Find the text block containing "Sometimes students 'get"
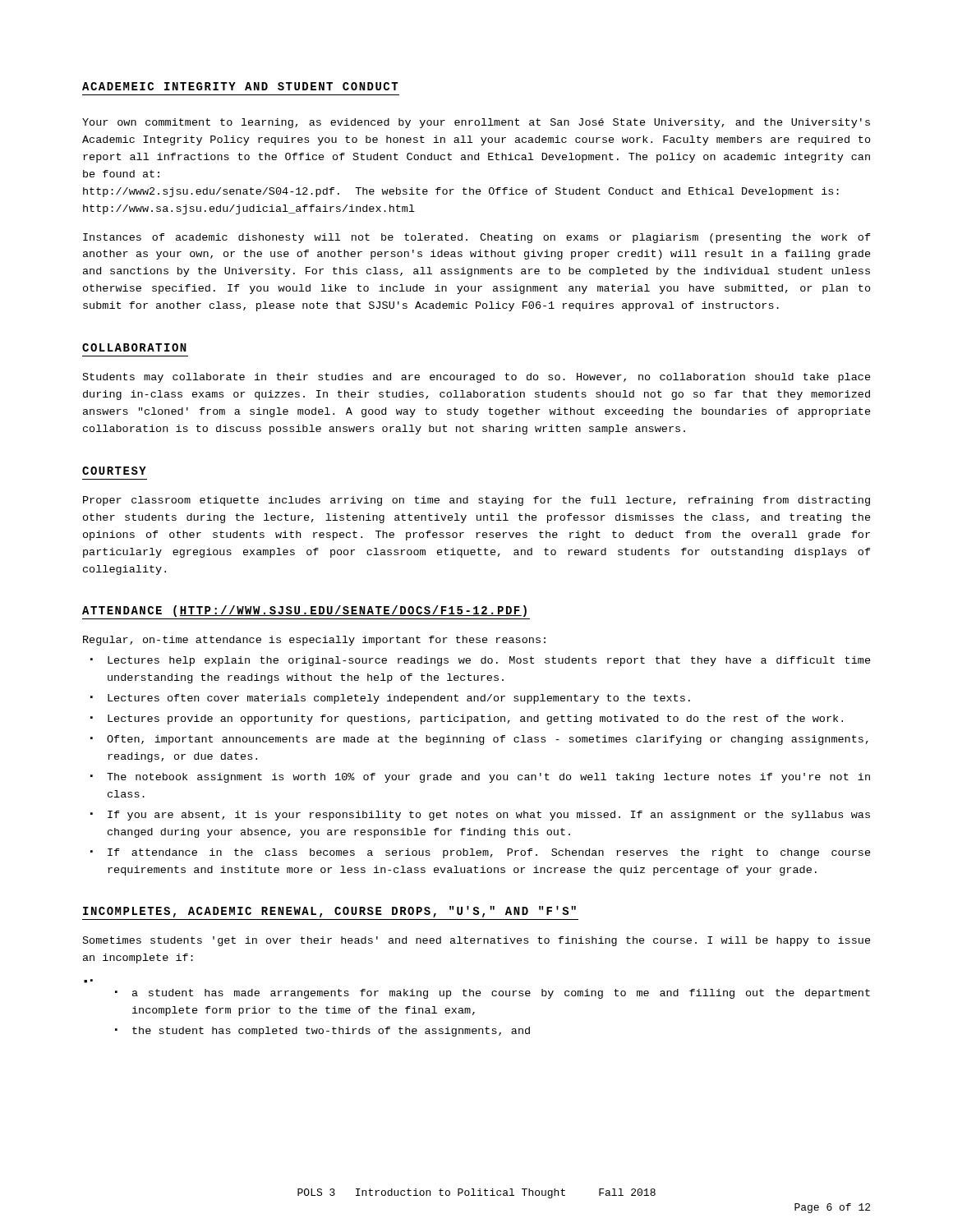 476,950
